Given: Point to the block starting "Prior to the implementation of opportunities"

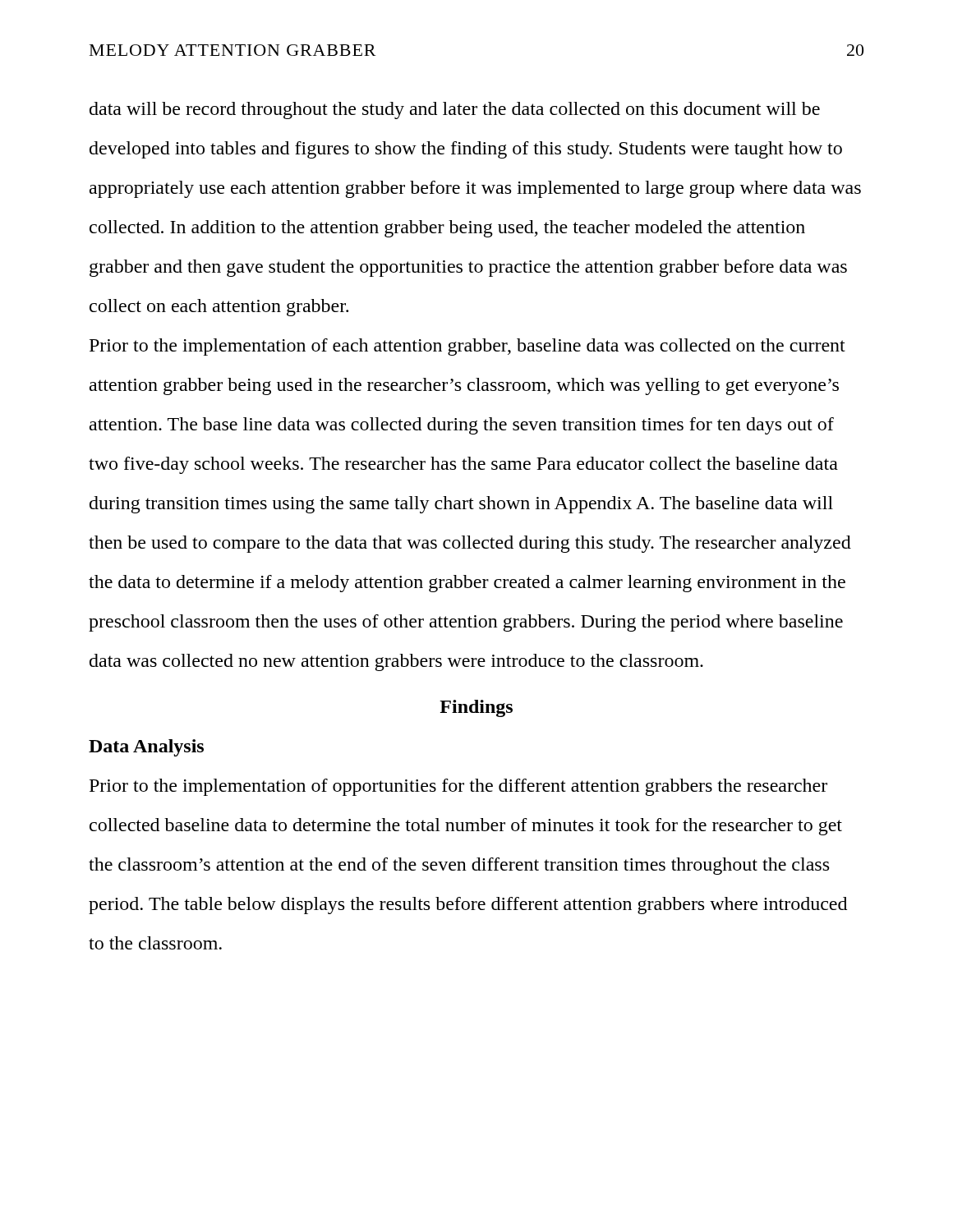Looking at the screenshot, I should [476, 864].
